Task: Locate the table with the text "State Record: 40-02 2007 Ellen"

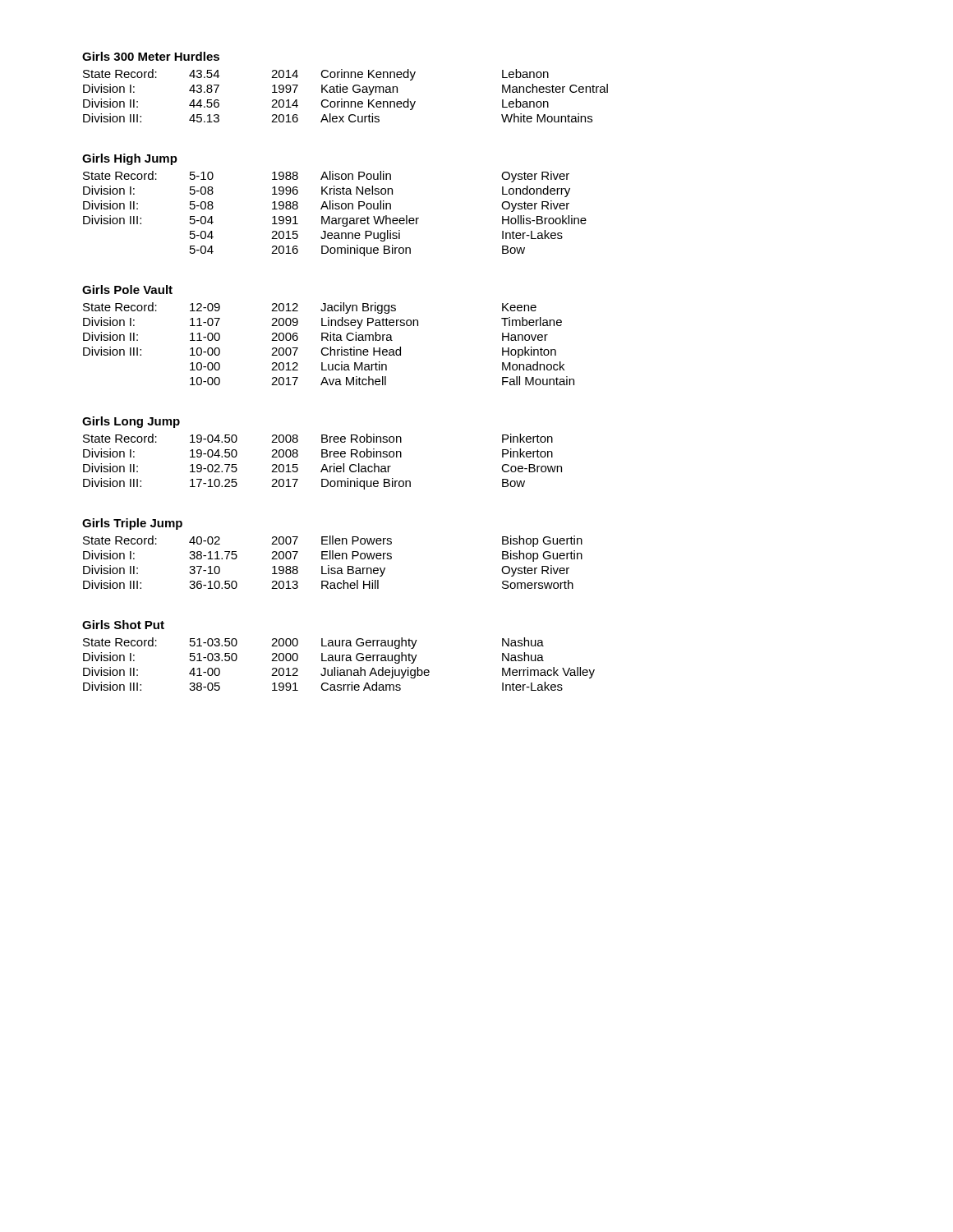Action: (476, 562)
